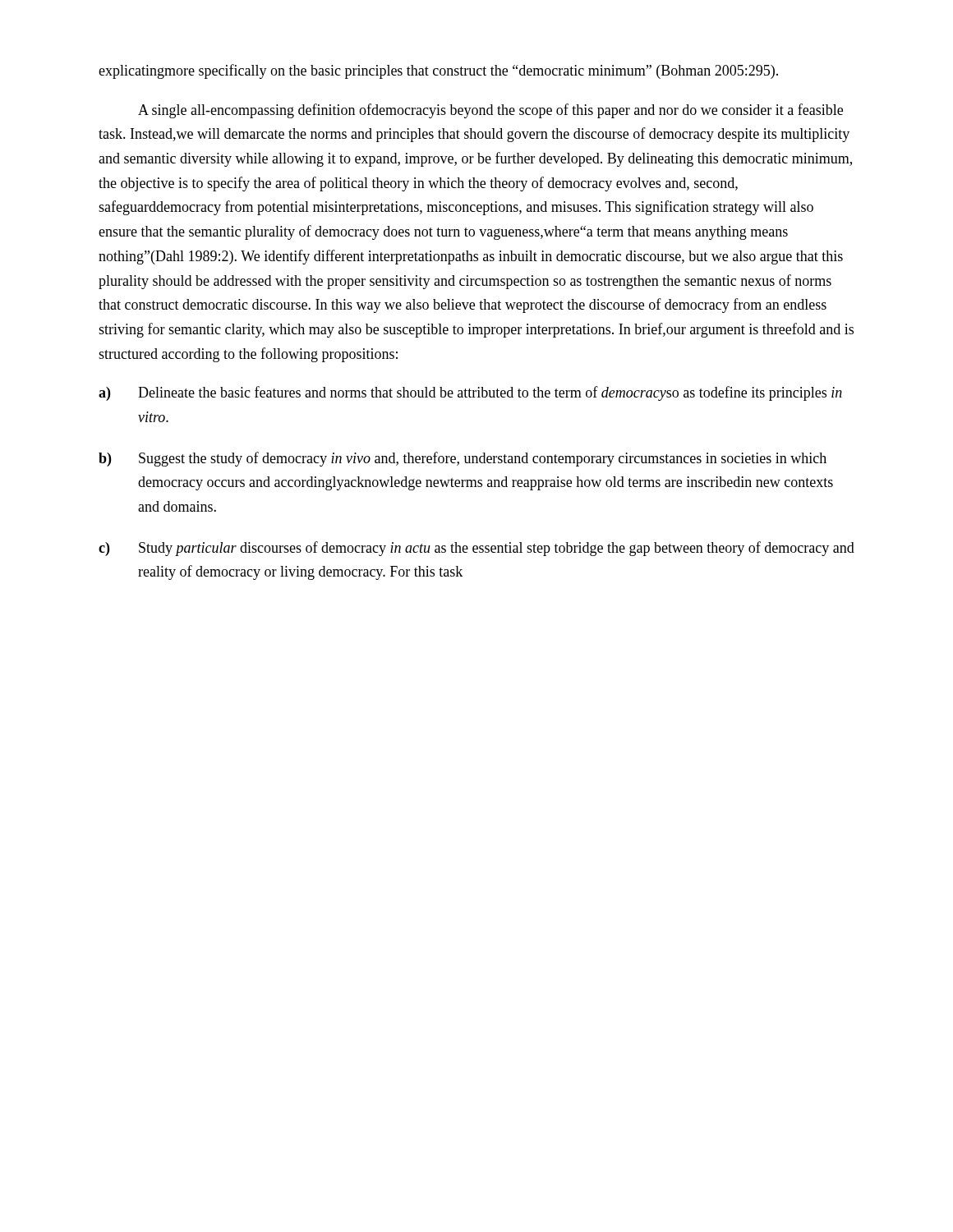The height and width of the screenshot is (1232, 953).
Task: Click on the block starting "c) Study particular discourses of democracy in"
Action: (476, 560)
